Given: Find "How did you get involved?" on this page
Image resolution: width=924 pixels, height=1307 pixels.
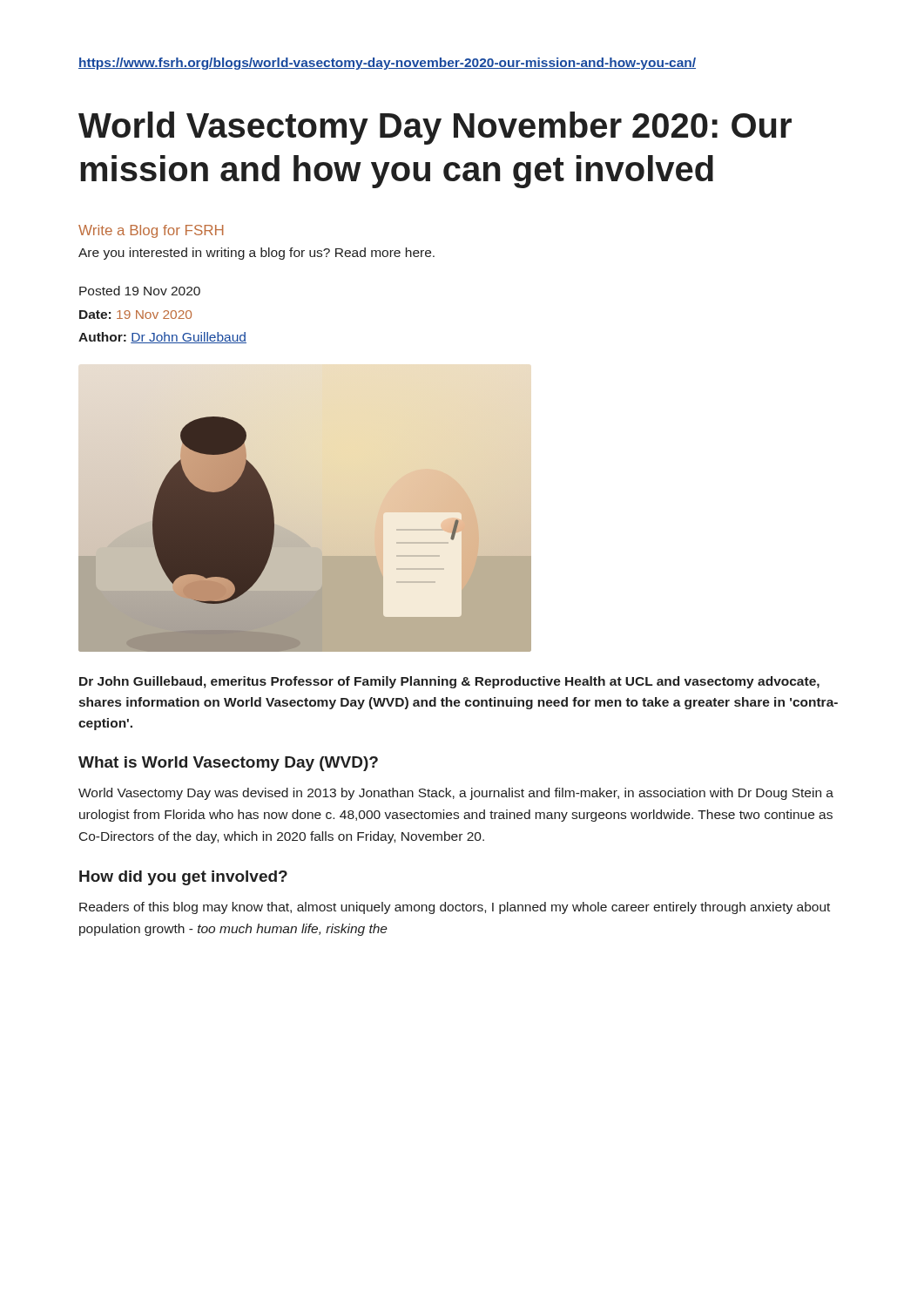Looking at the screenshot, I should tap(183, 876).
